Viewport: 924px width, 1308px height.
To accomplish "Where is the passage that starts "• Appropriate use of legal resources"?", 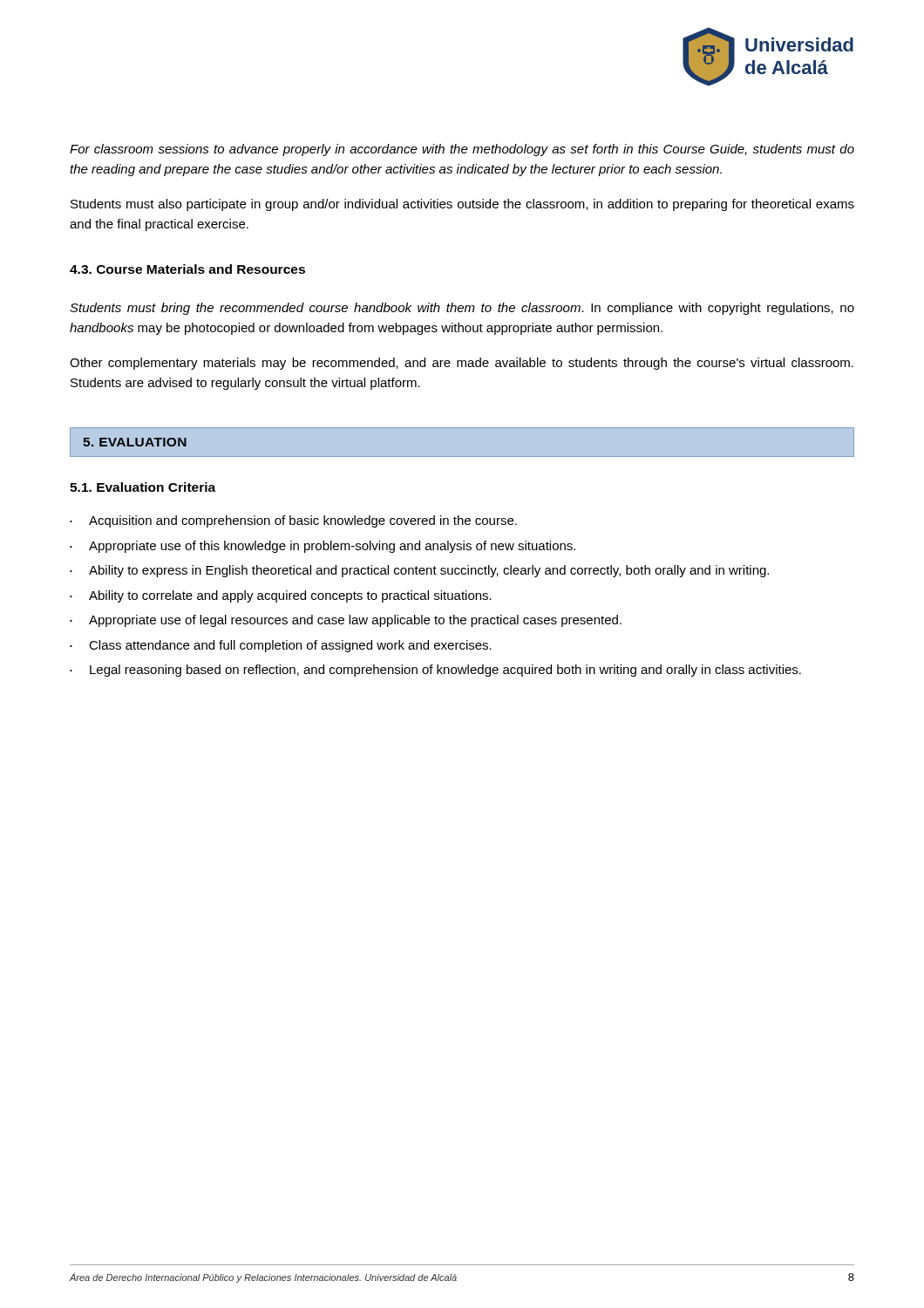I will coord(462,620).
